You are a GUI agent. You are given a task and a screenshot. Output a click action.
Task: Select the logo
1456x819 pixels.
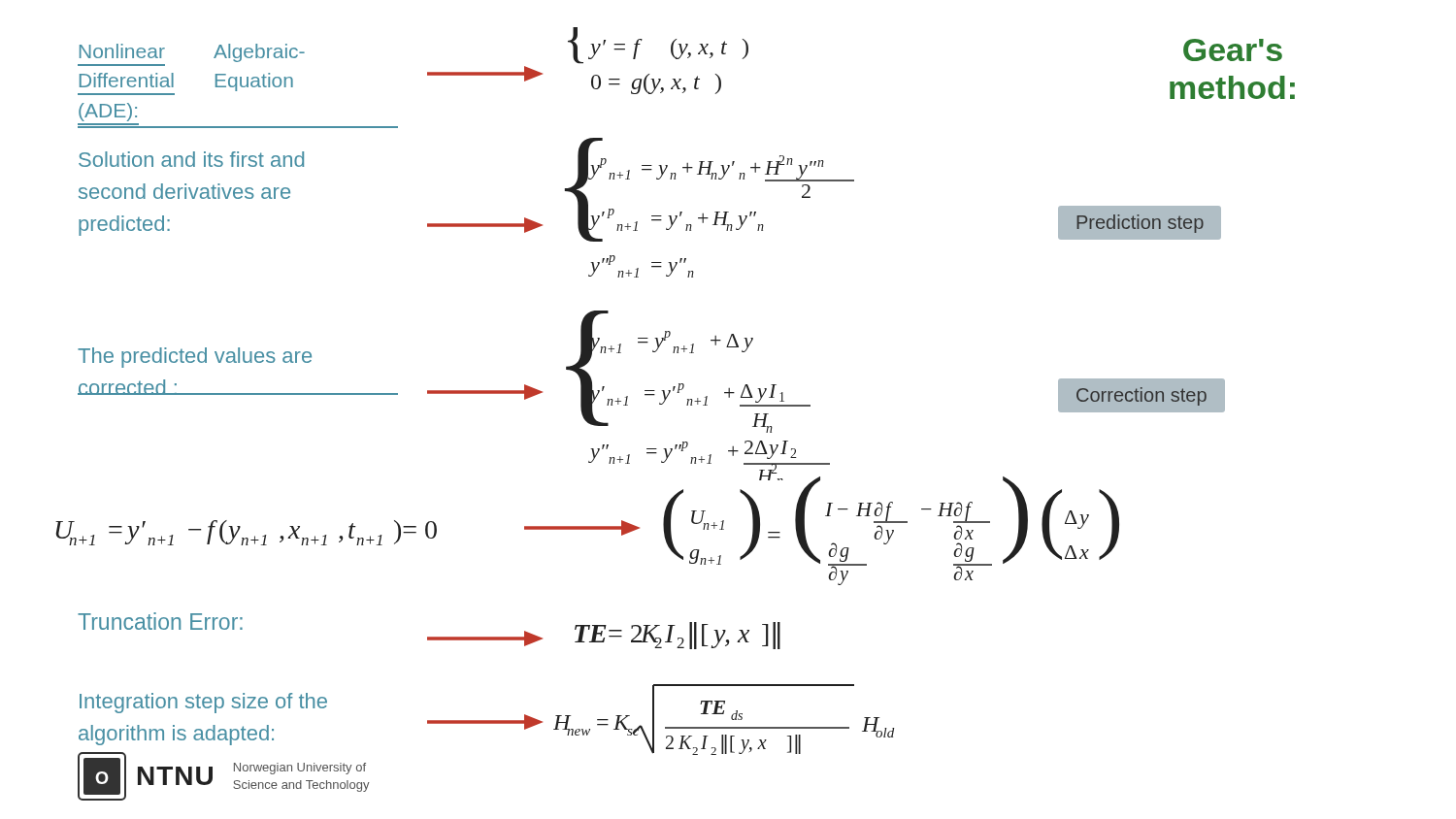click(223, 776)
